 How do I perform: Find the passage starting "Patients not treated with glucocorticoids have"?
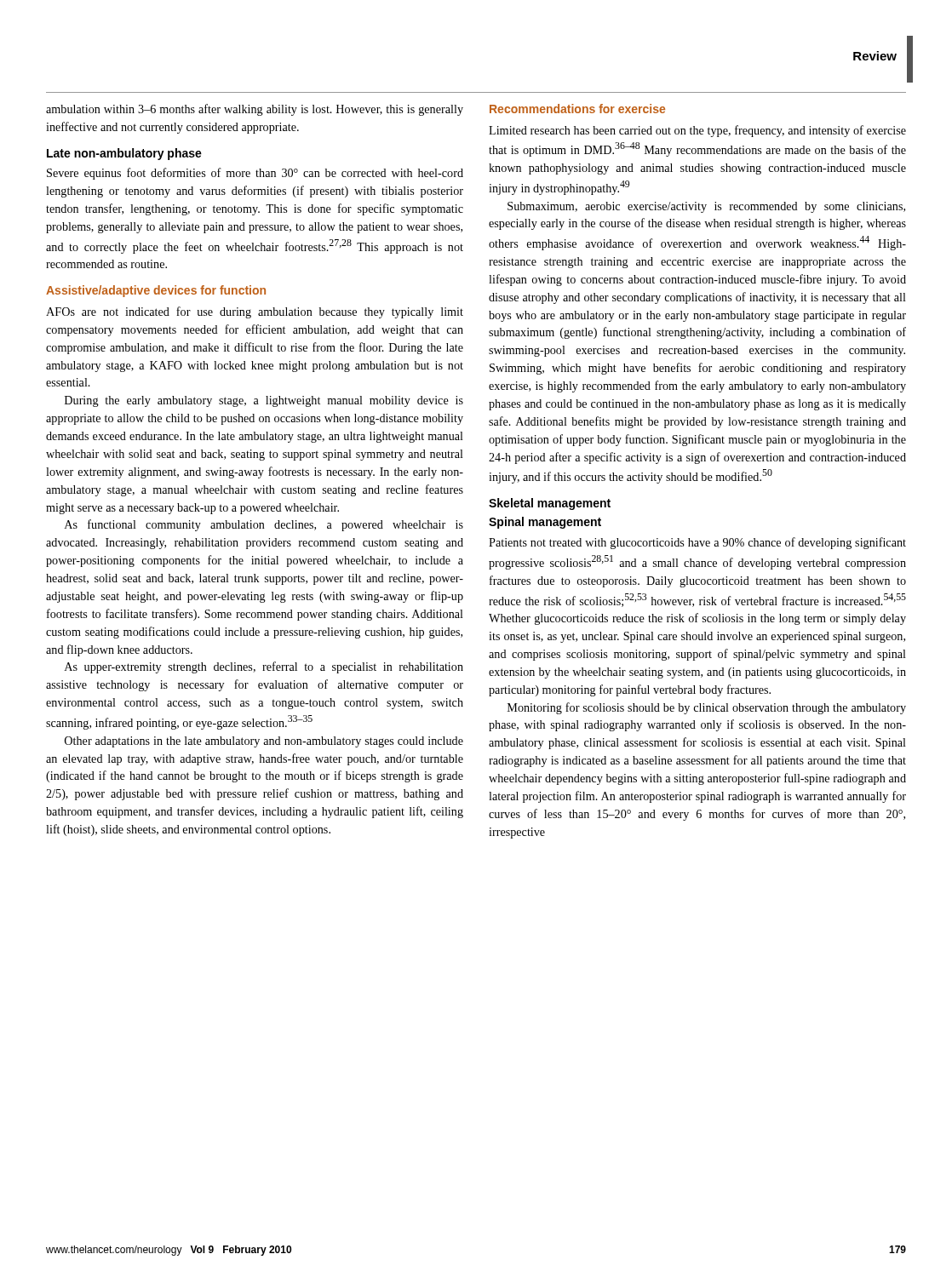[x=697, y=687]
